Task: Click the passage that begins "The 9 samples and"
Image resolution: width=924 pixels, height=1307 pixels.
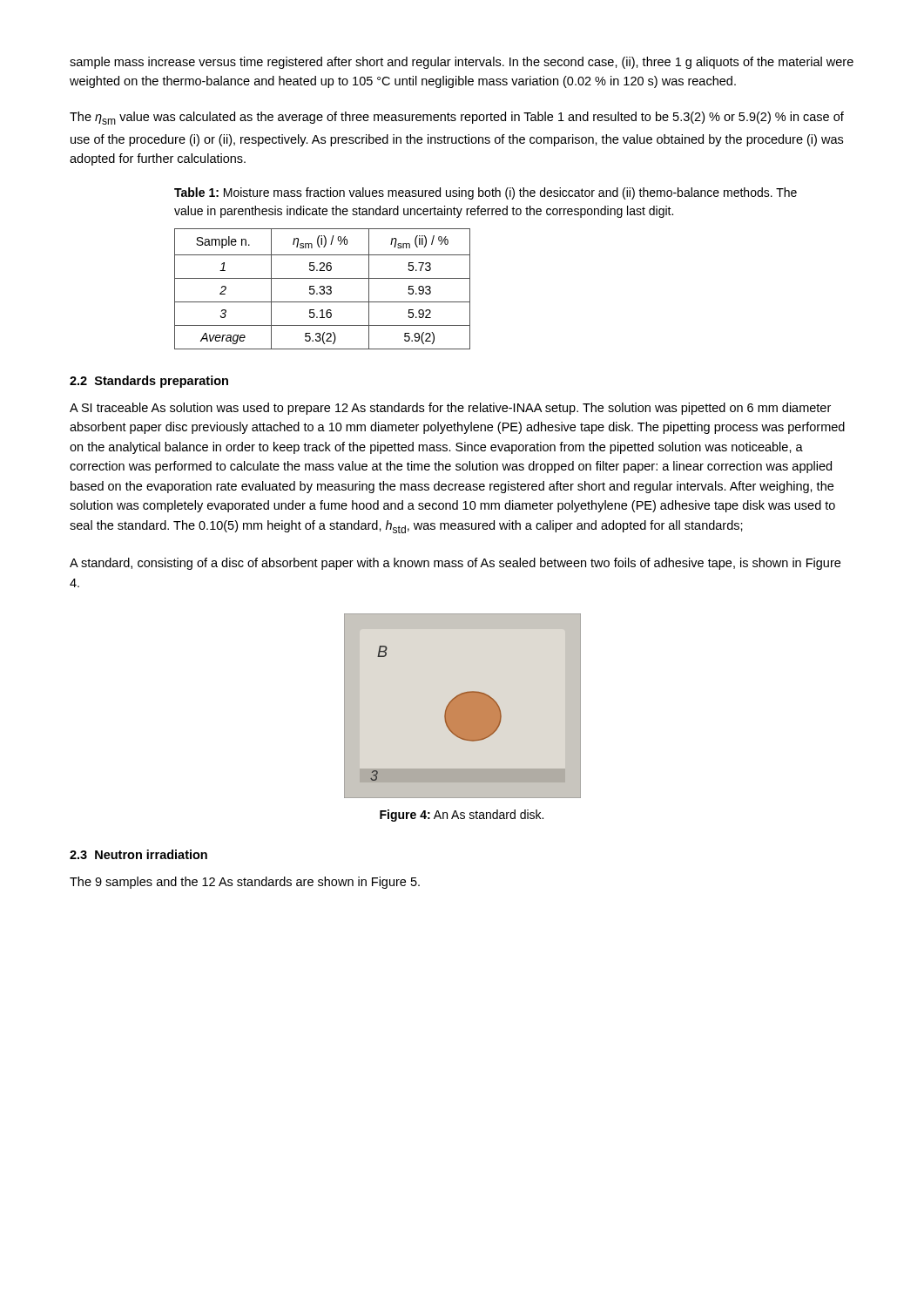Action: point(245,882)
